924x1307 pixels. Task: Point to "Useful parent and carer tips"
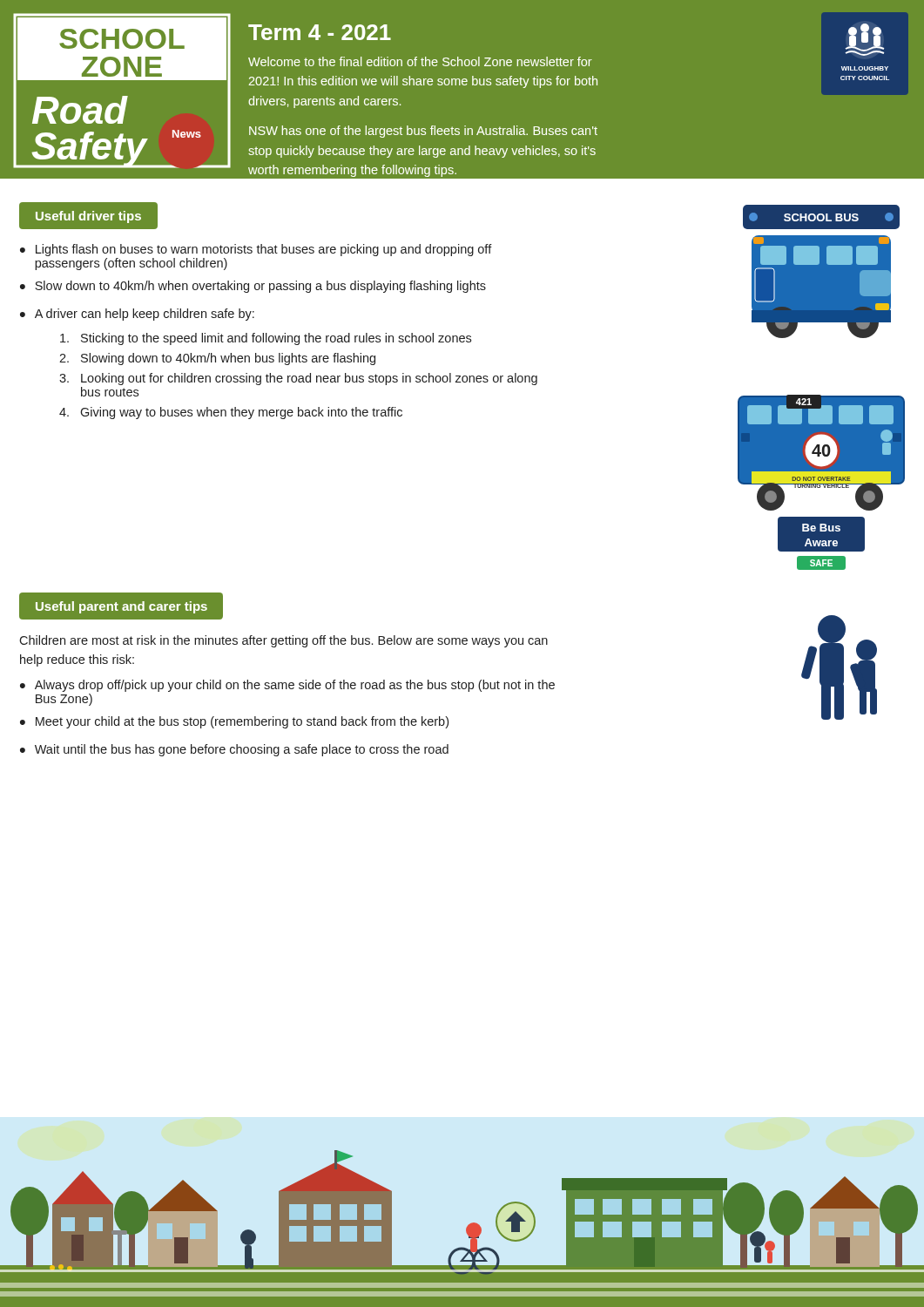click(121, 606)
